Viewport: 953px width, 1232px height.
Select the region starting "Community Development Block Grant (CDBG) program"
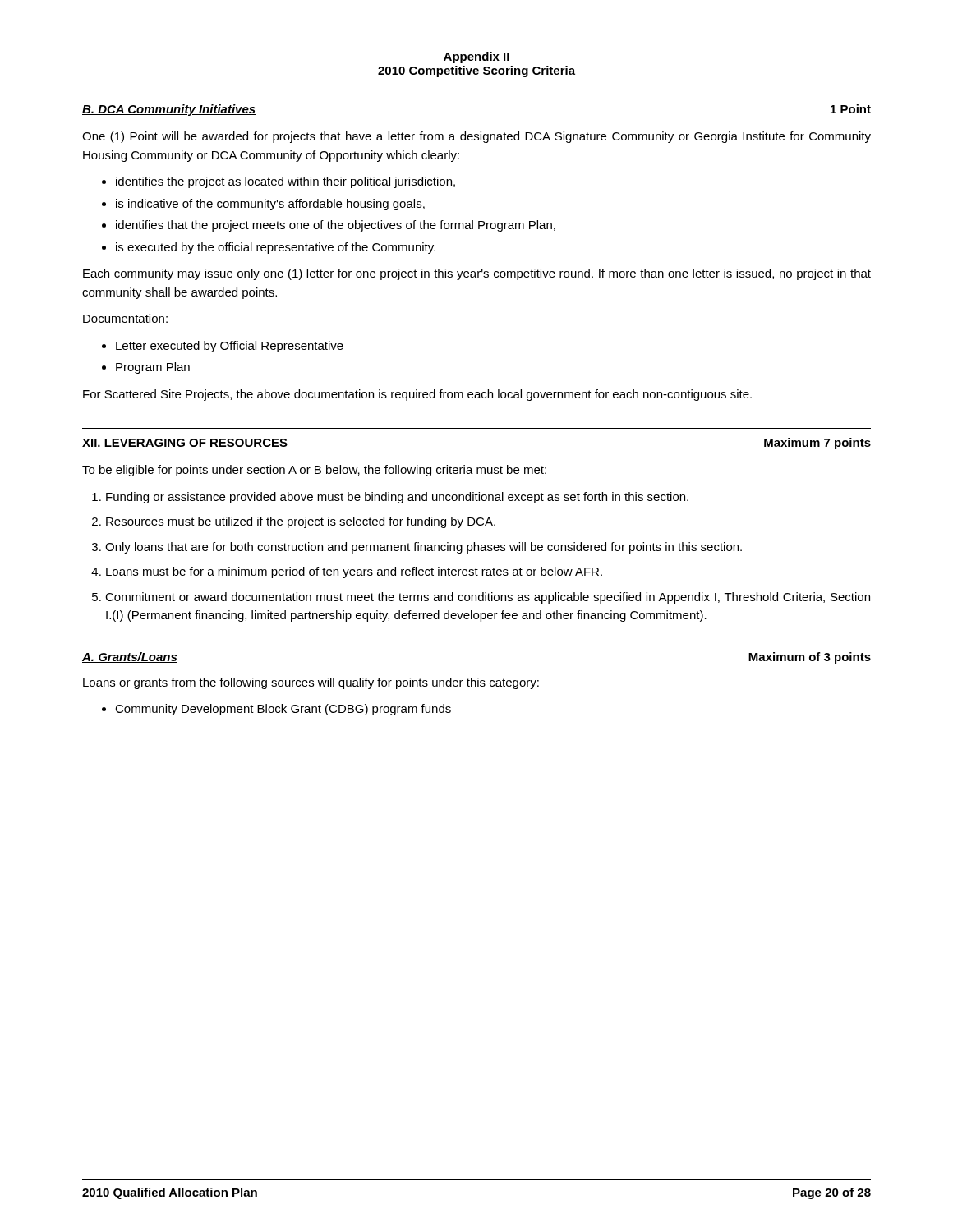[x=283, y=708]
